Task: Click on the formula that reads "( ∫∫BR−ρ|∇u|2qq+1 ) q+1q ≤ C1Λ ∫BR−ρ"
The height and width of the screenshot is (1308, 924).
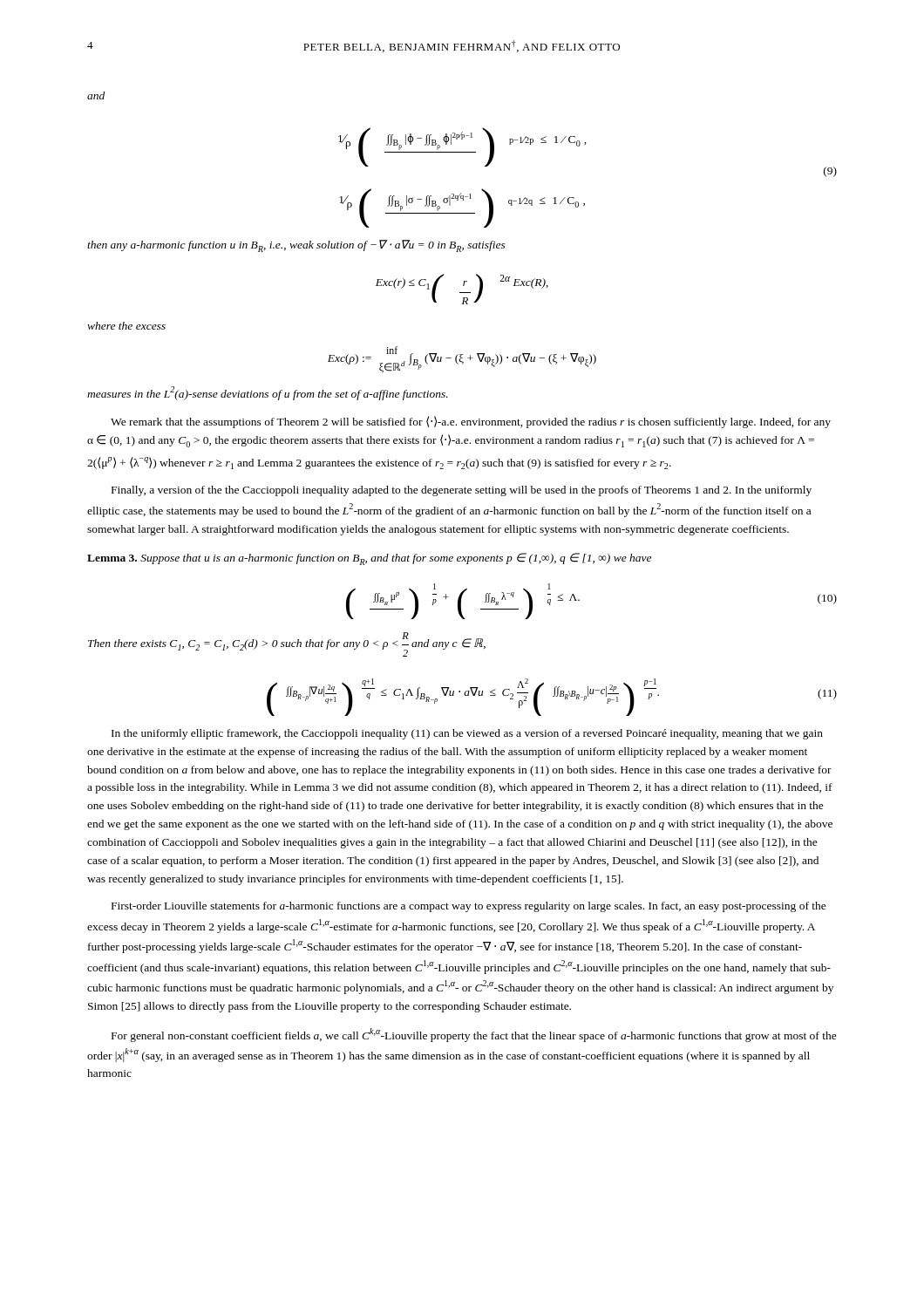Action: (551, 693)
